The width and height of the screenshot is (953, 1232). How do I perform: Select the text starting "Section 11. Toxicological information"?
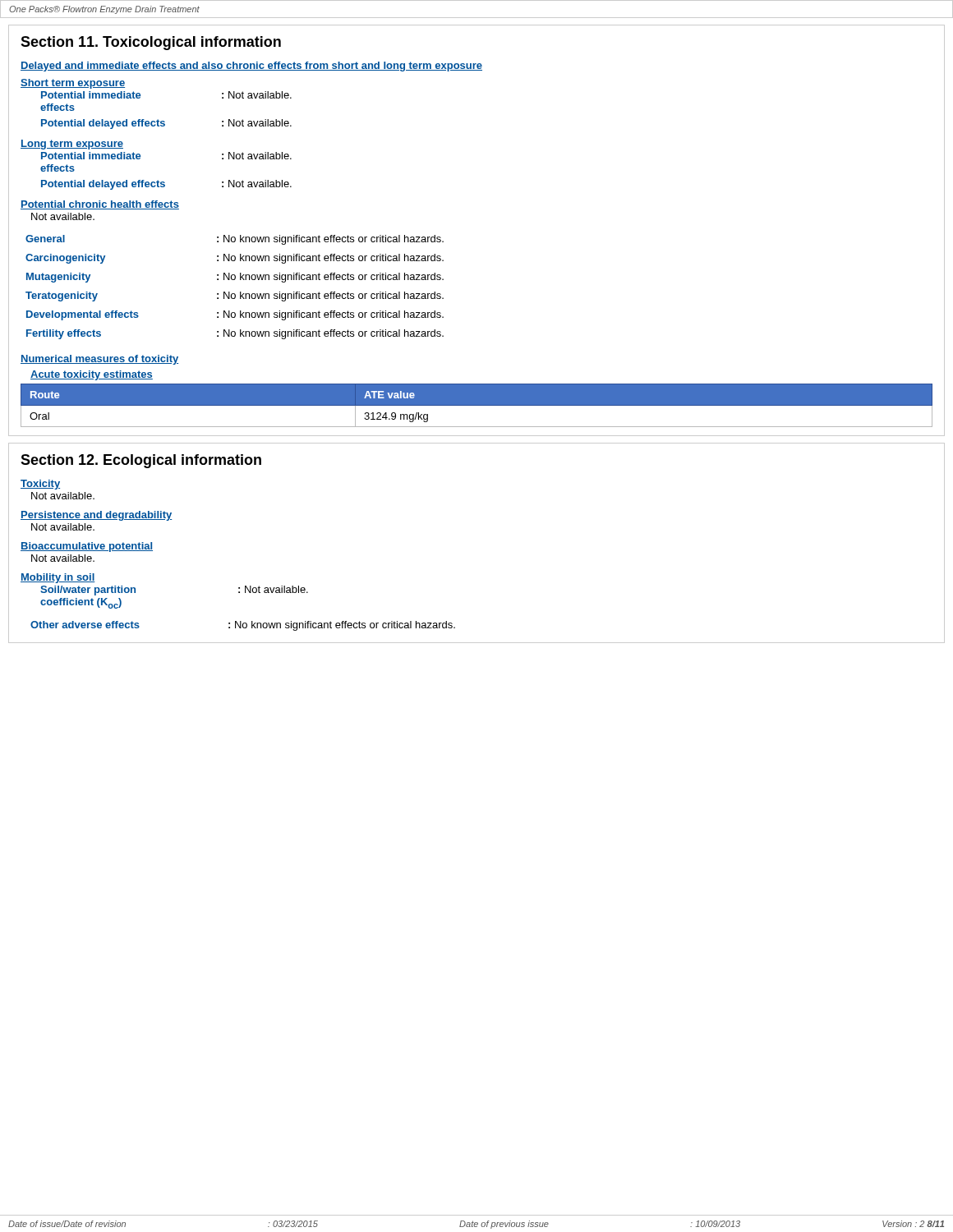tap(151, 42)
